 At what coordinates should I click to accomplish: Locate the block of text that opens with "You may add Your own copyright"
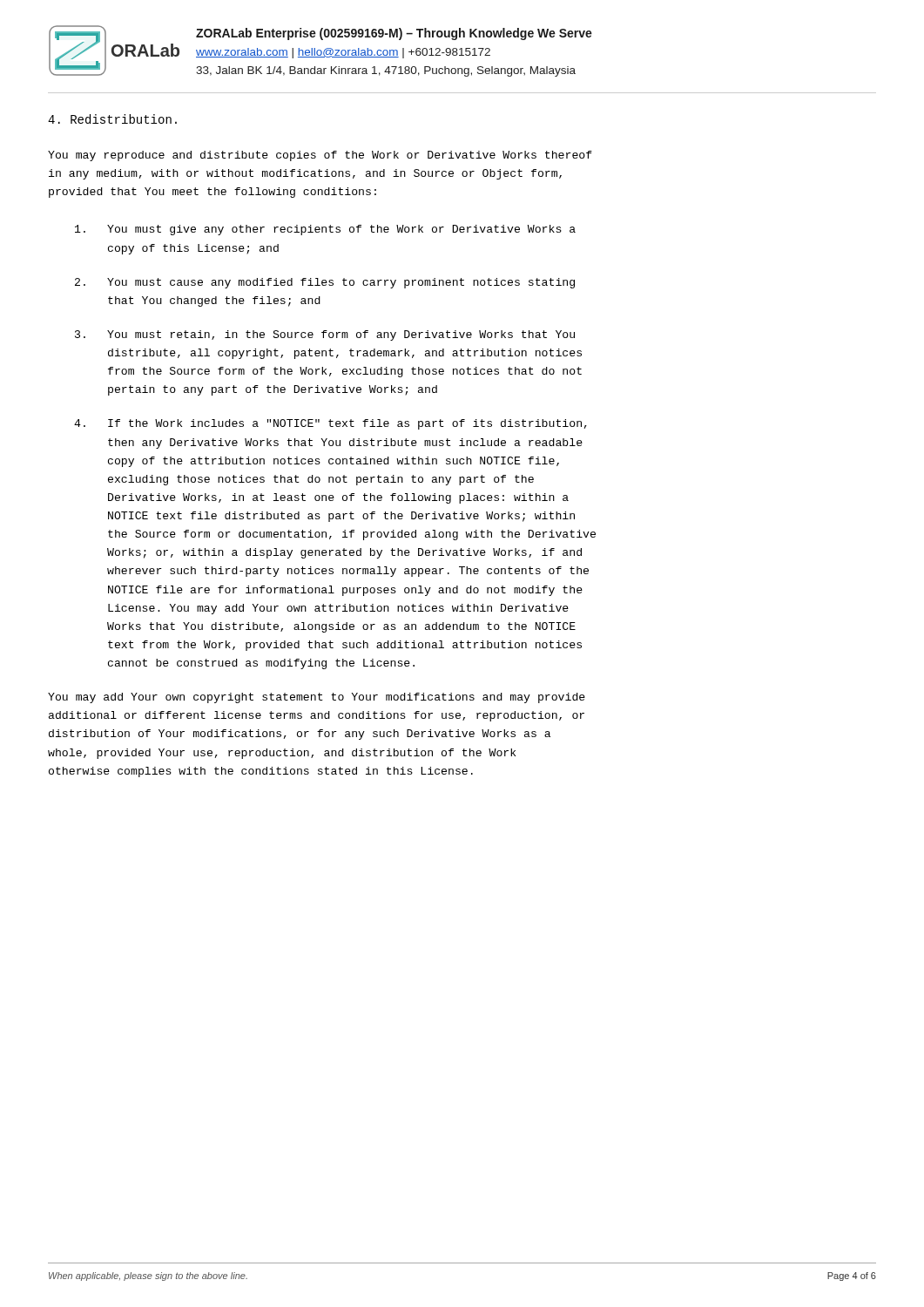click(317, 734)
